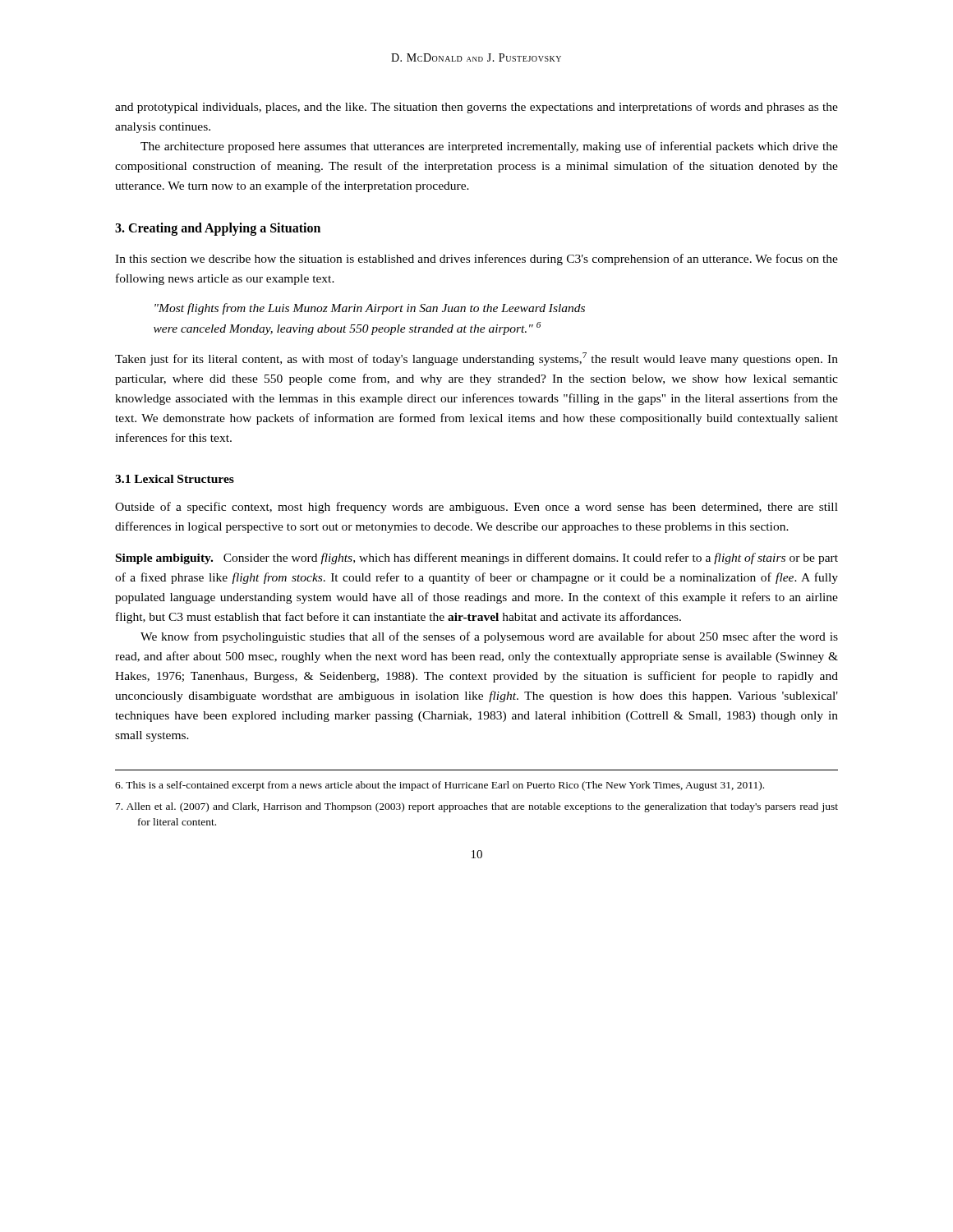This screenshot has height=1232, width=953.
Task: Find the text block starting "and prototypical individuals, places, and the like."
Action: click(476, 116)
